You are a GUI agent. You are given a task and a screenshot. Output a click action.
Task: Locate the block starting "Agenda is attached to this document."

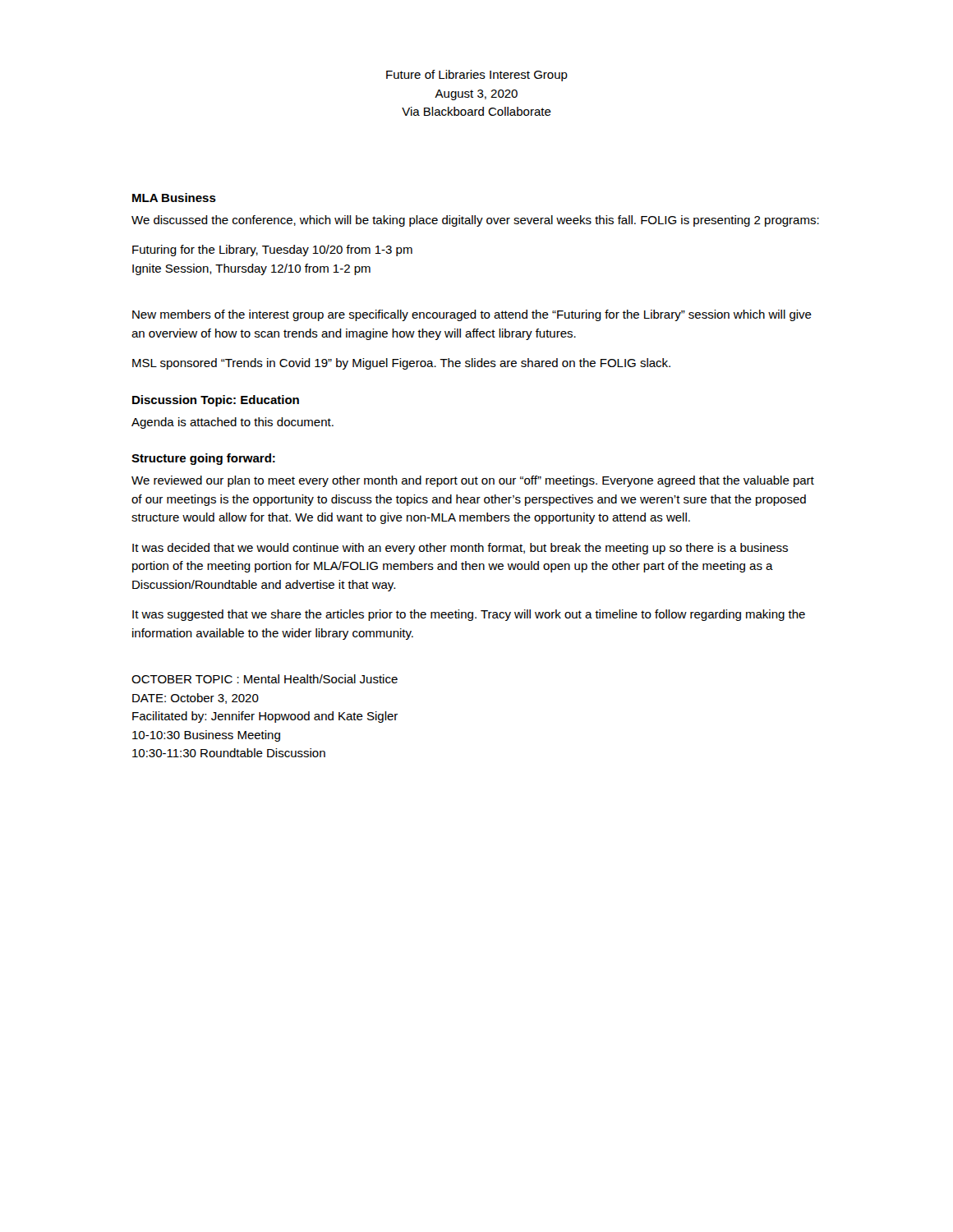[x=233, y=421]
